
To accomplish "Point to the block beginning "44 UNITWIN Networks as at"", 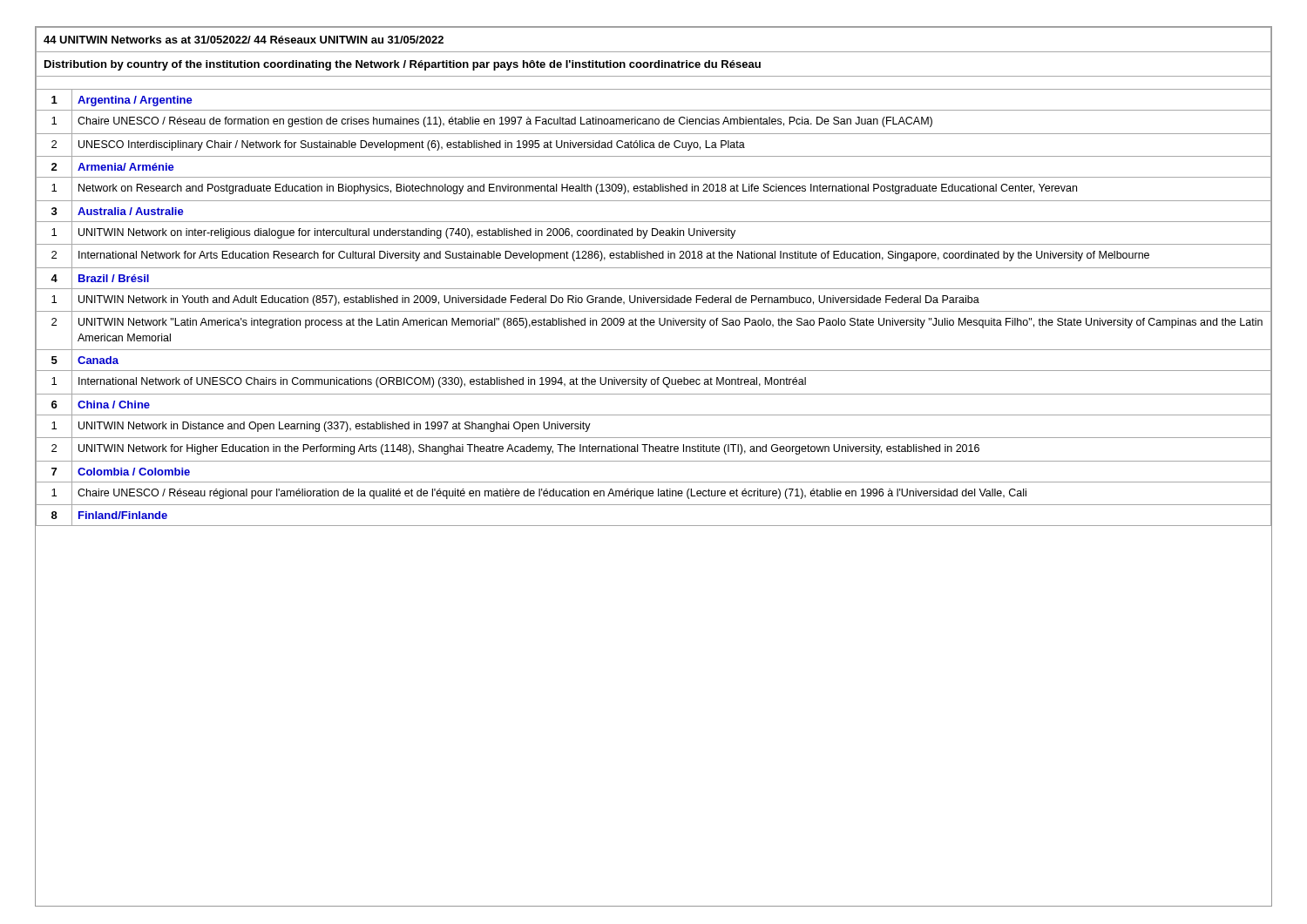I will point(244,40).
